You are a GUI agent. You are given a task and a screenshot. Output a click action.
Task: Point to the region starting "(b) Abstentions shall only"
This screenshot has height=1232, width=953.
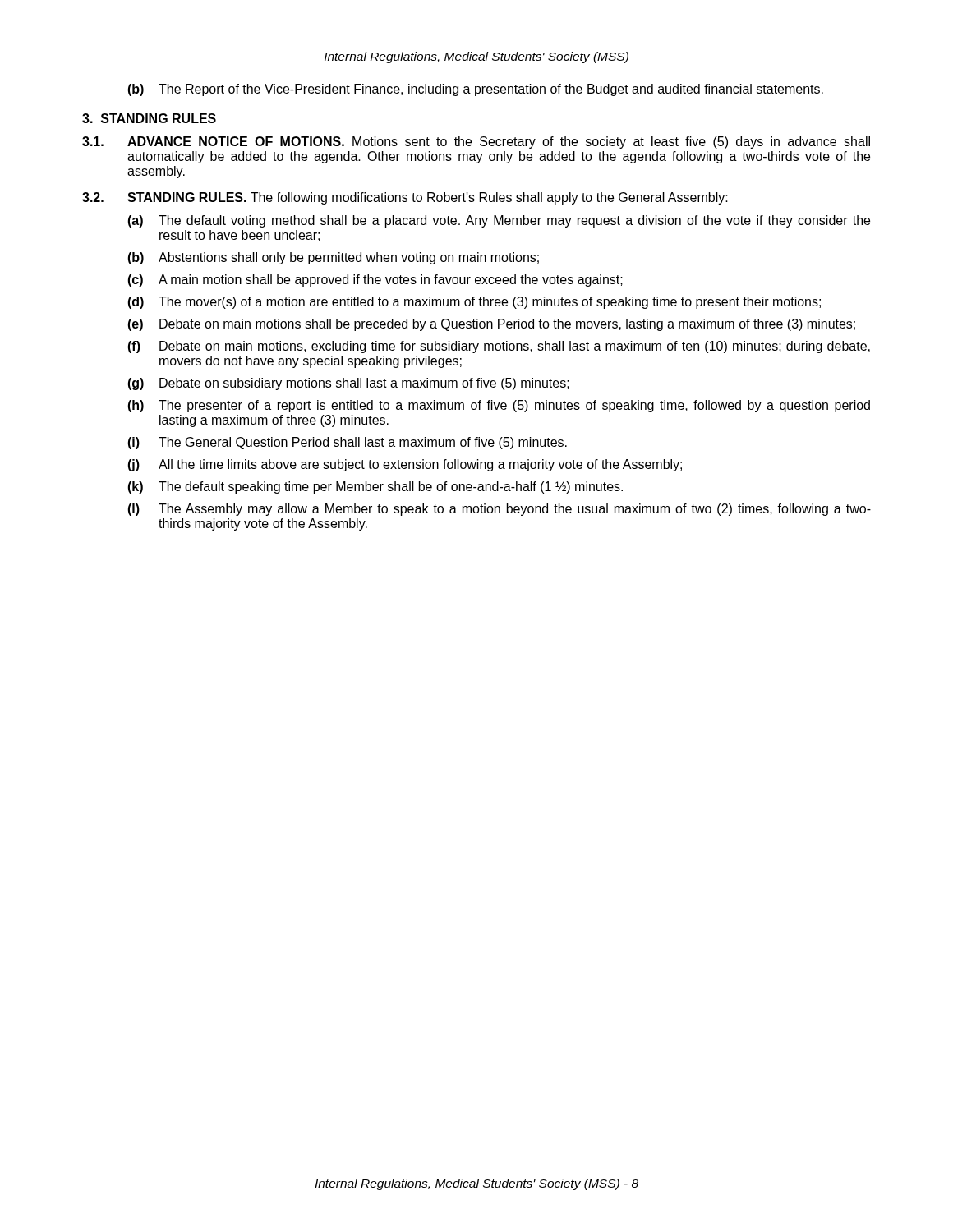499,258
